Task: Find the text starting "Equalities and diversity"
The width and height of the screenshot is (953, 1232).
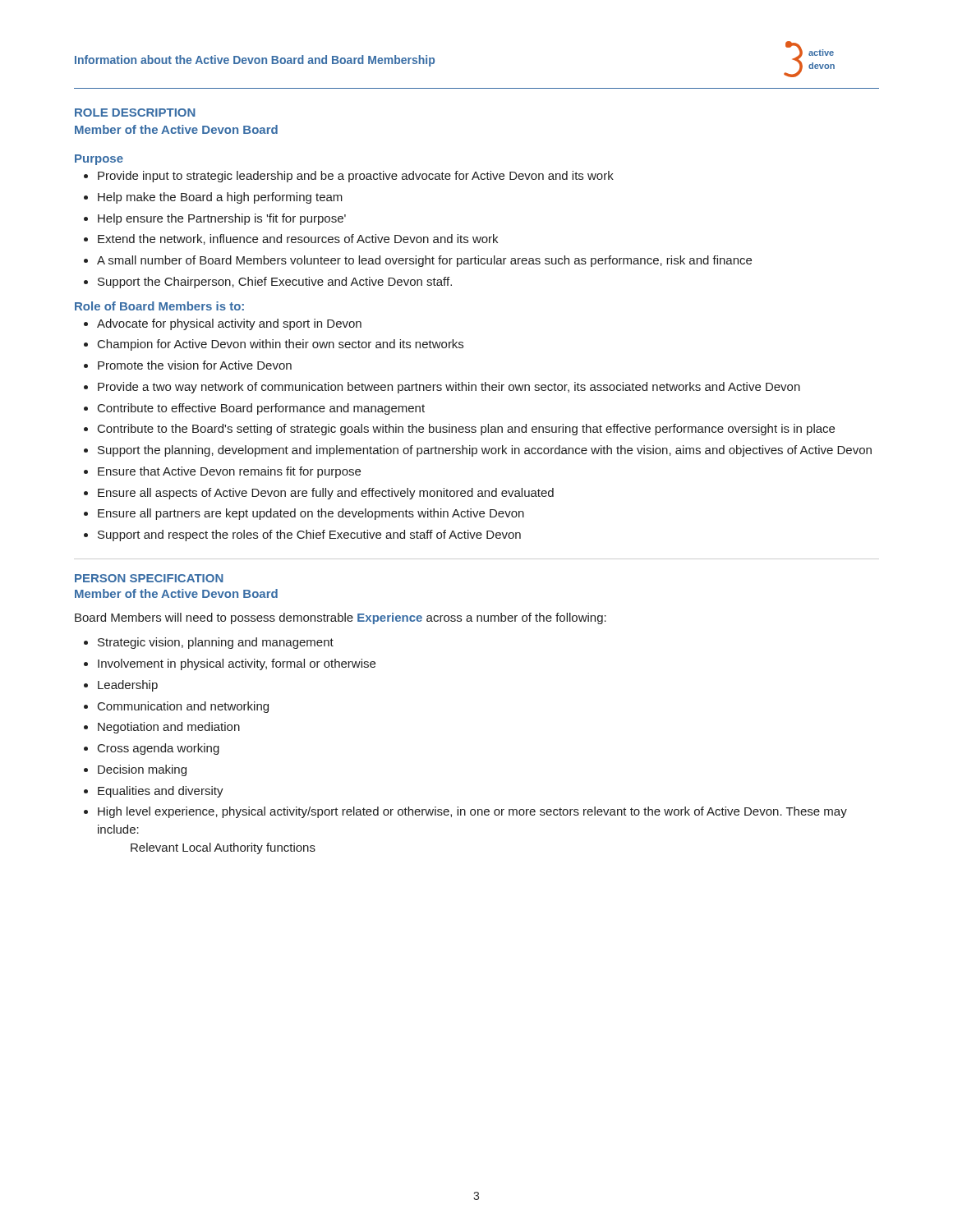Action: point(160,790)
